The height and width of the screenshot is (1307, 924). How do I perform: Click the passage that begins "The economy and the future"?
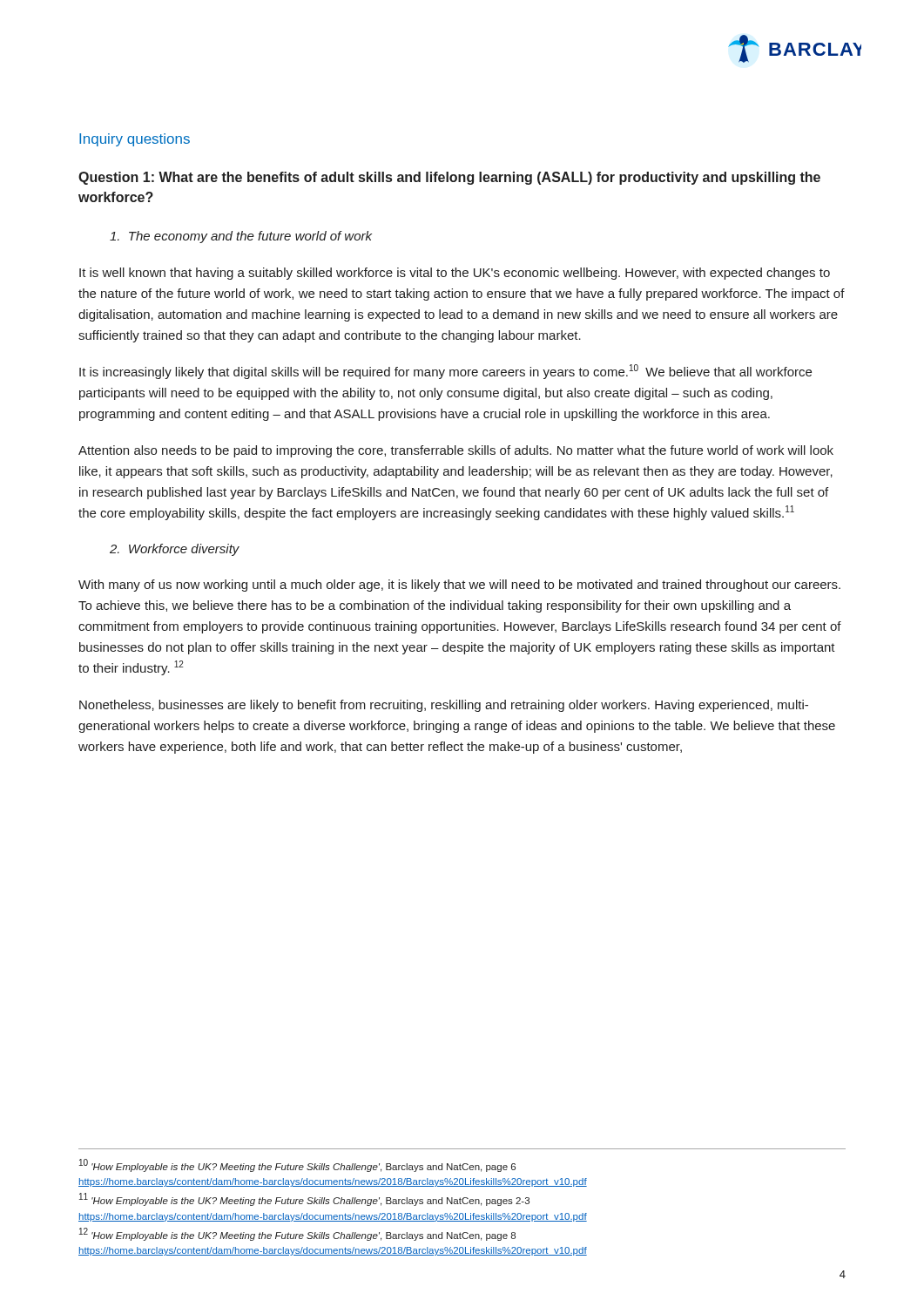[x=241, y=236]
